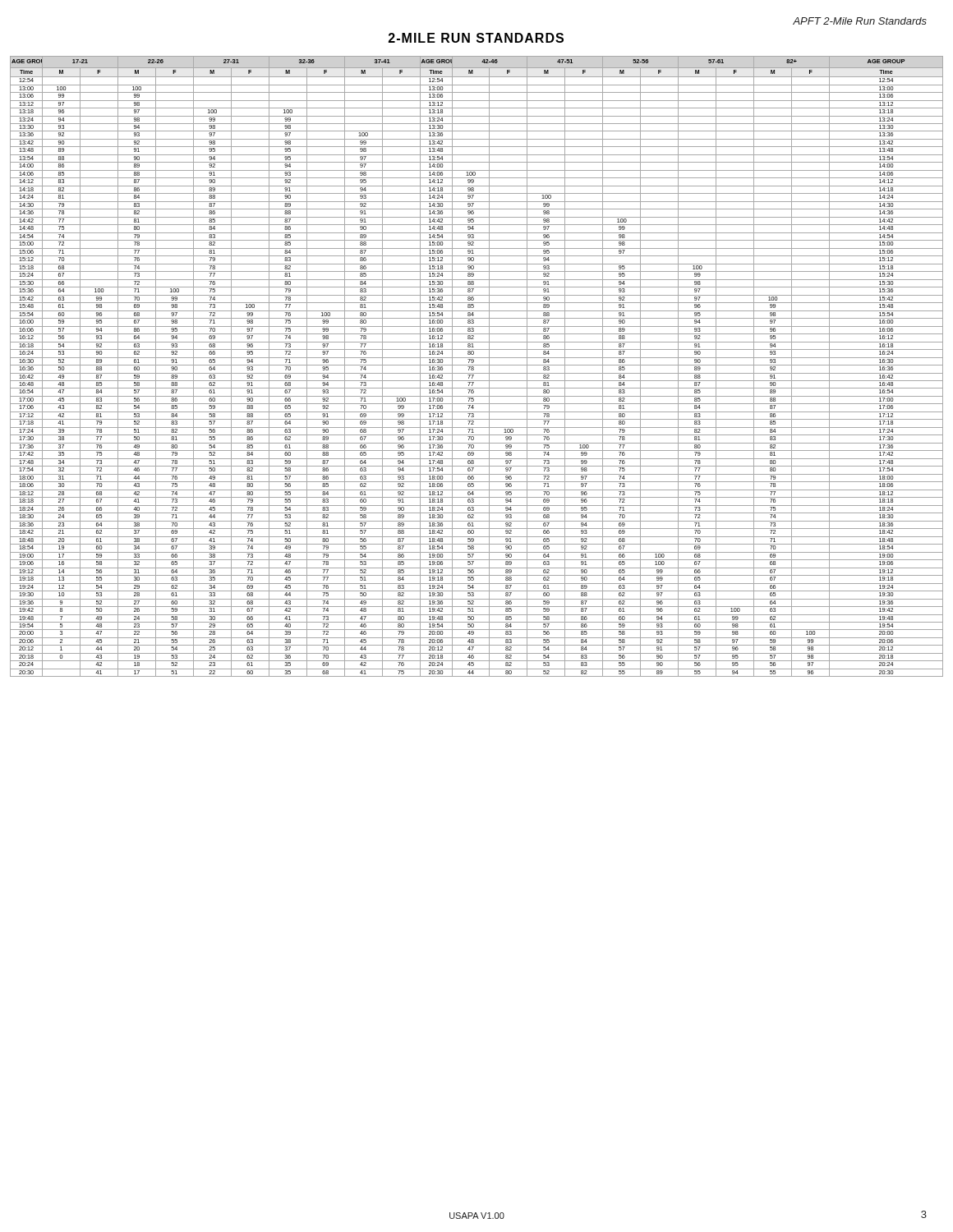The height and width of the screenshot is (1232, 953).
Task: Find the table
Action: (x=476, y=627)
